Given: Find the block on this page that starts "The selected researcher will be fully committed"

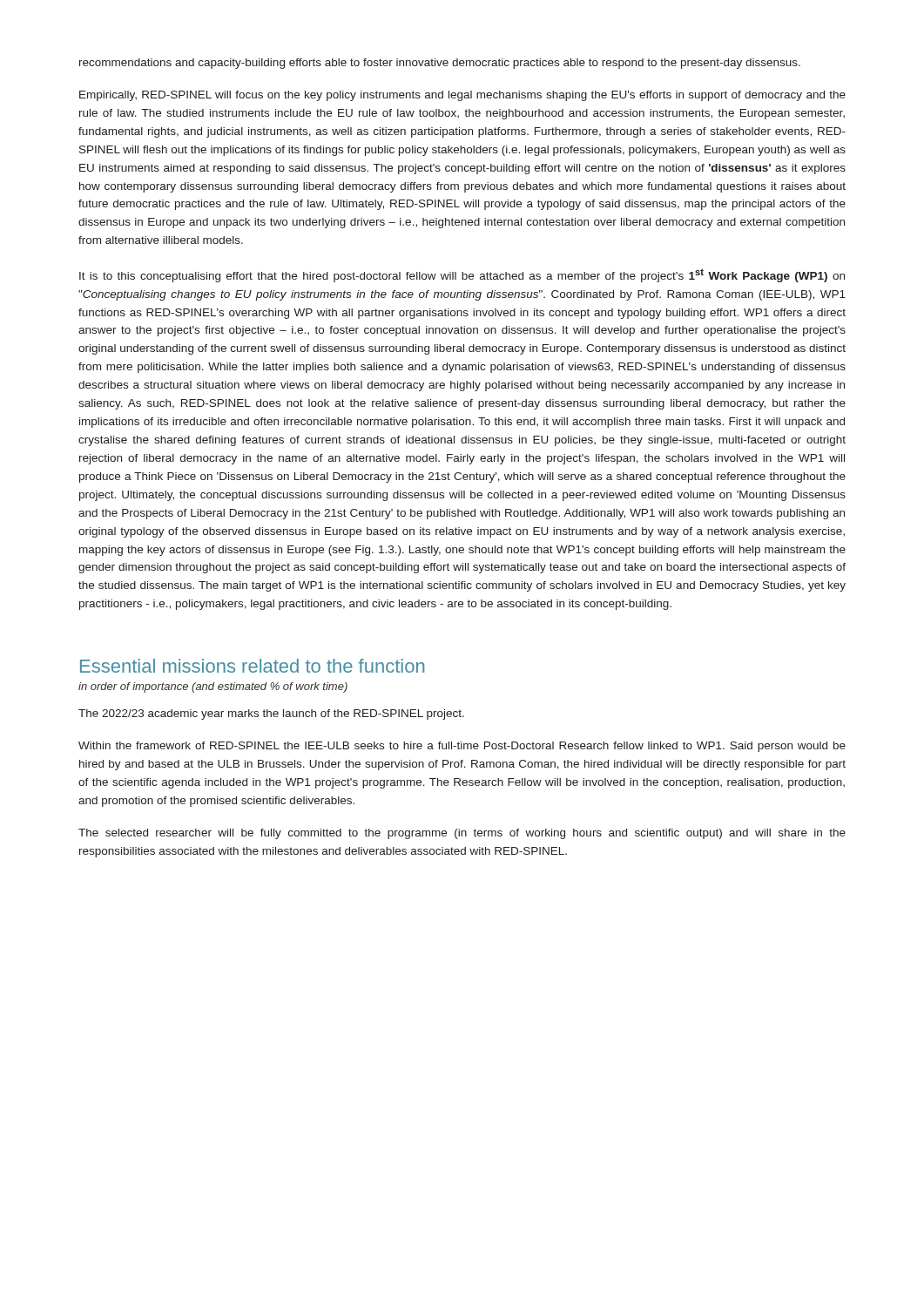Looking at the screenshot, I should point(462,842).
